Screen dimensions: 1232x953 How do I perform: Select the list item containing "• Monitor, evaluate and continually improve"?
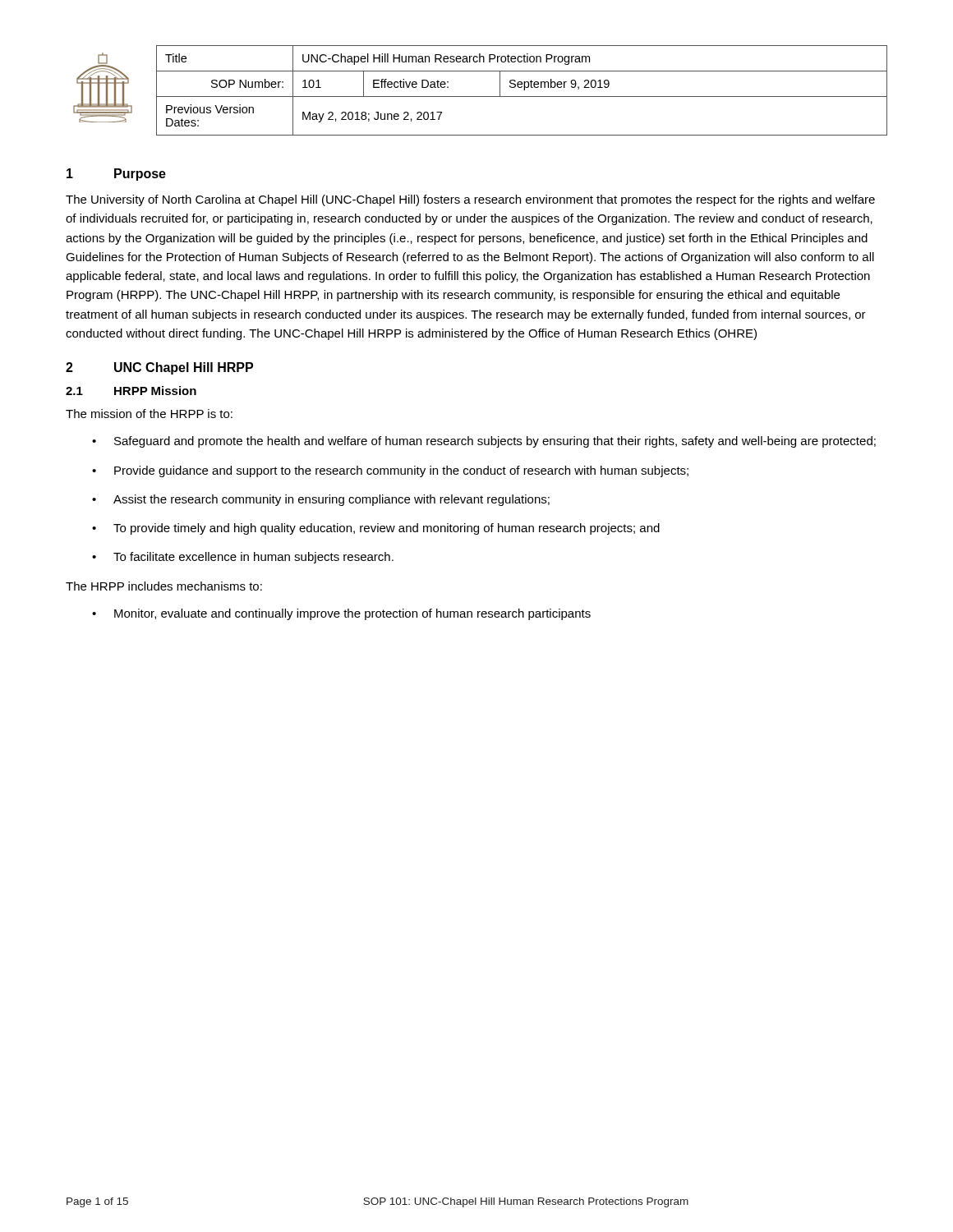(x=490, y=613)
